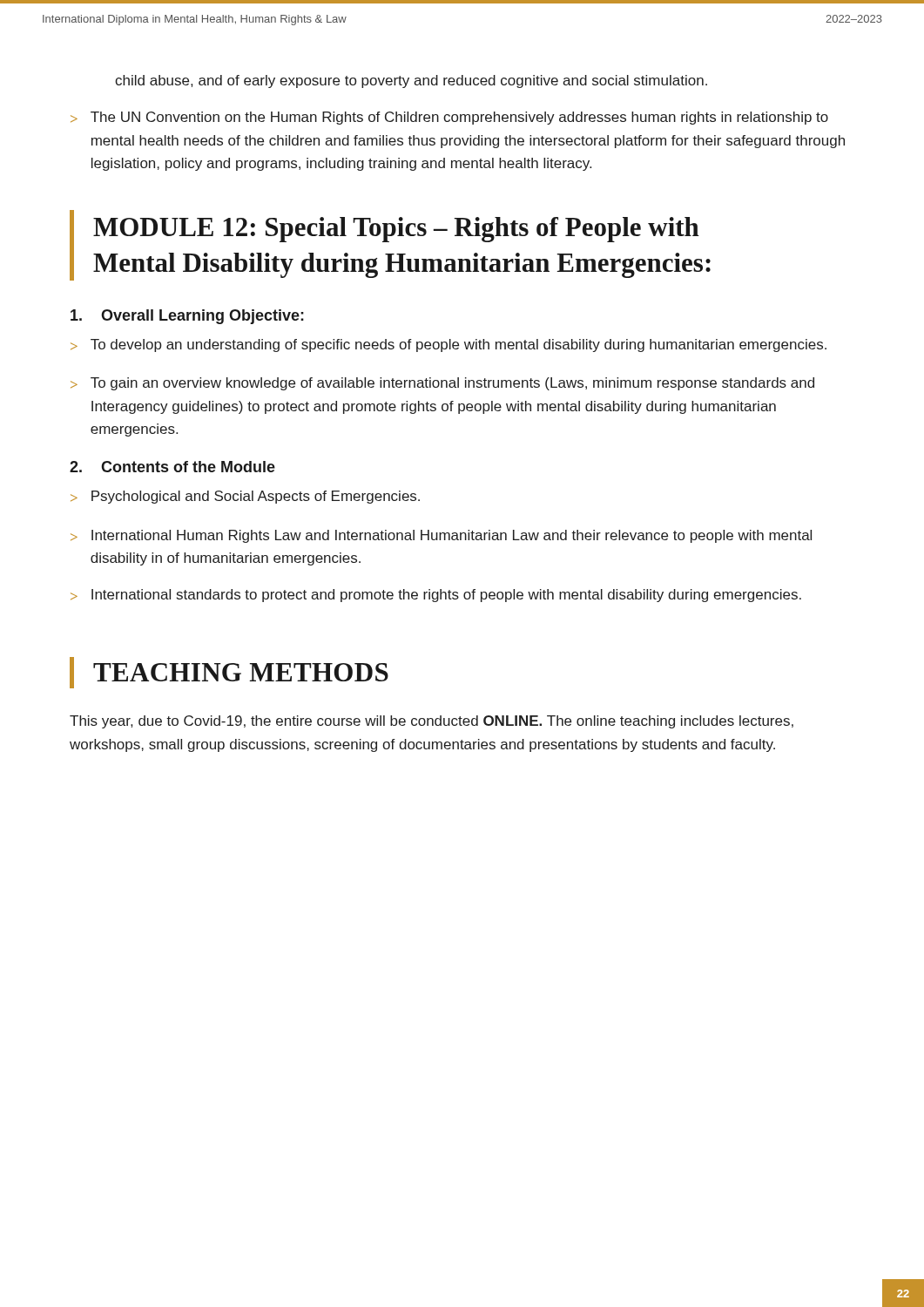Locate the list item that says "> The UN"
The width and height of the screenshot is (924, 1307).
462,141
